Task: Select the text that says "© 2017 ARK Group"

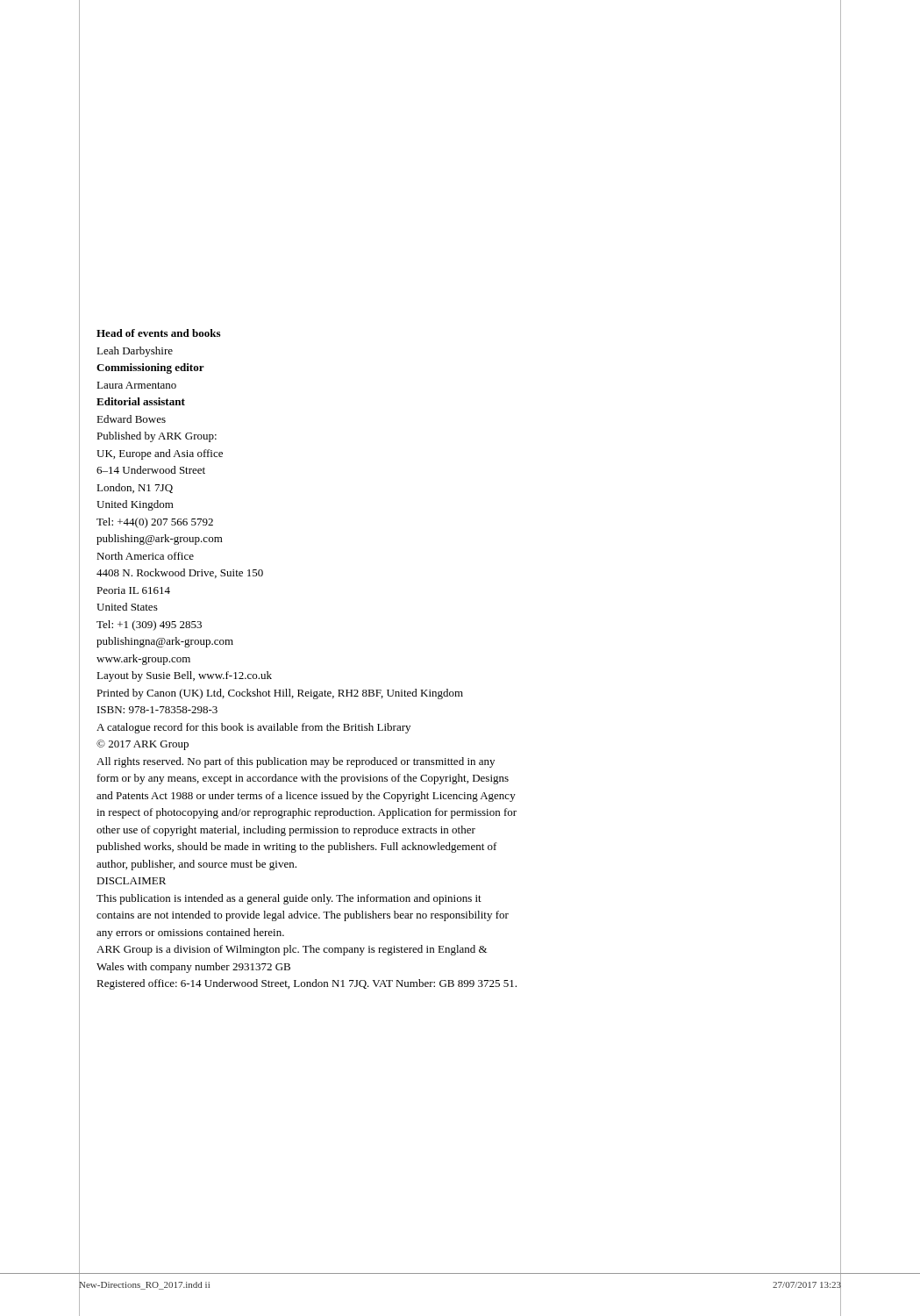Action: tap(143, 744)
